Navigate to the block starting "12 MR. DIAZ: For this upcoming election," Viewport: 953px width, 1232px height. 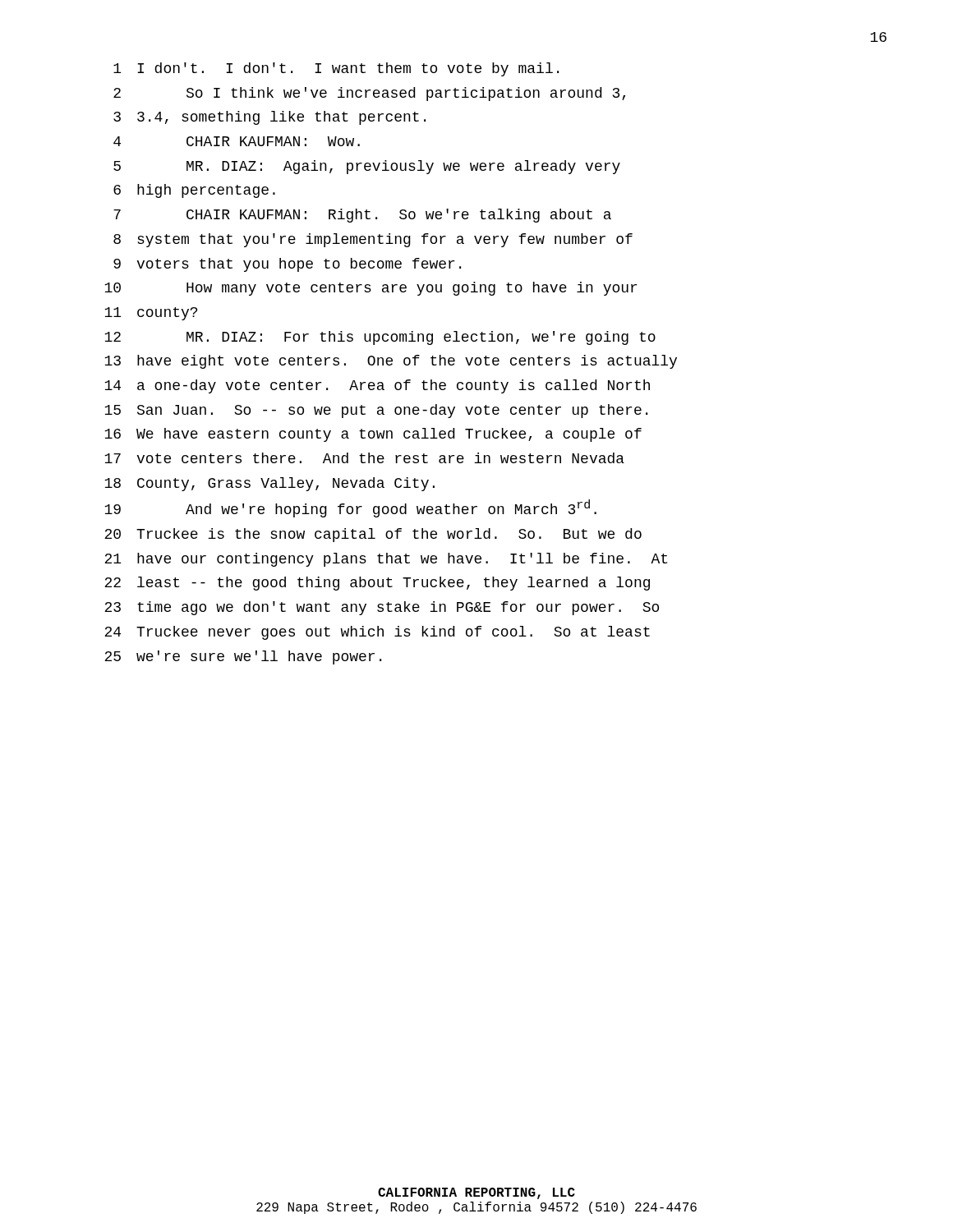[x=485, y=338]
